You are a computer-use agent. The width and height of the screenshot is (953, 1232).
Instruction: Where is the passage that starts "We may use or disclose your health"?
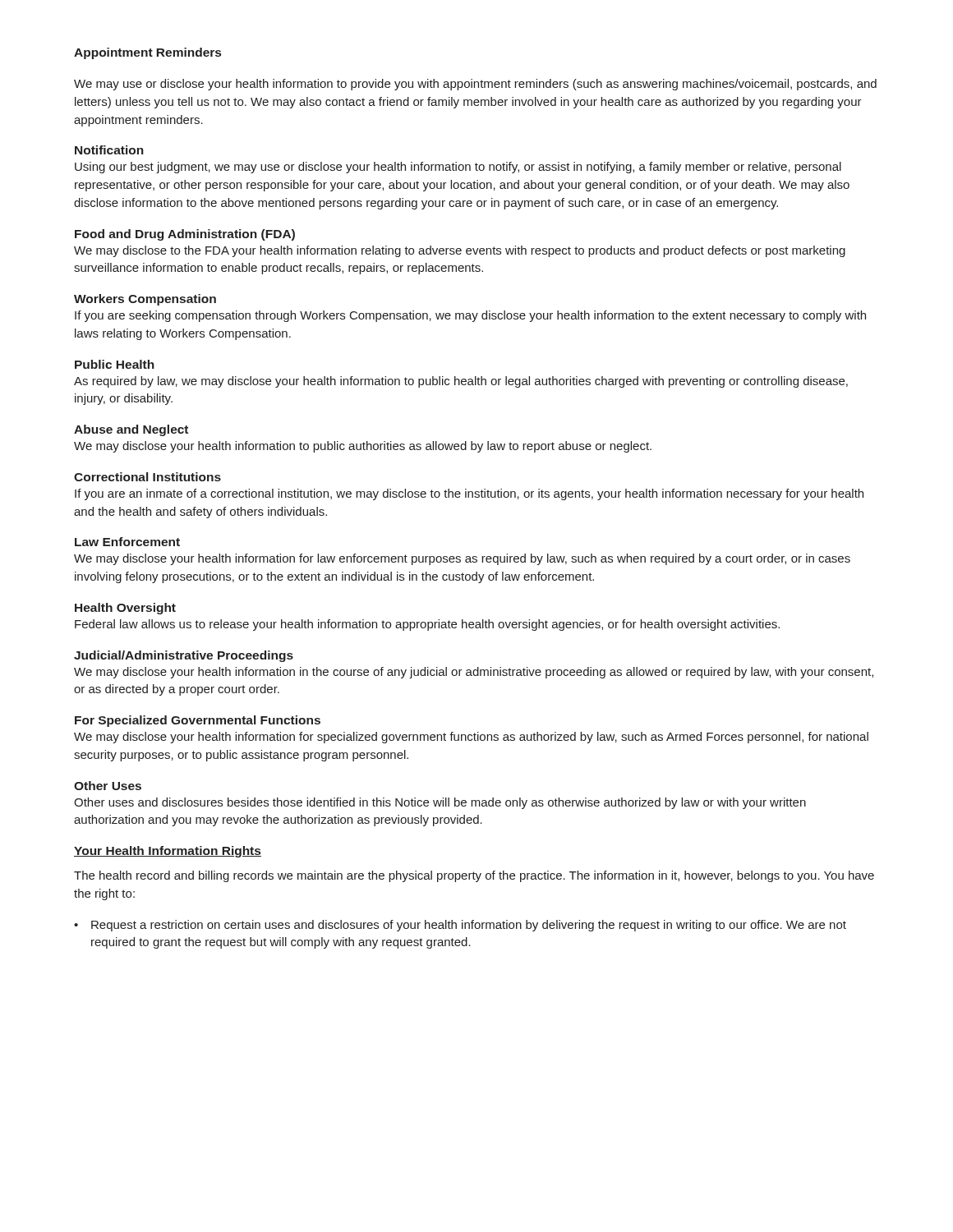click(x=476, y=102)
